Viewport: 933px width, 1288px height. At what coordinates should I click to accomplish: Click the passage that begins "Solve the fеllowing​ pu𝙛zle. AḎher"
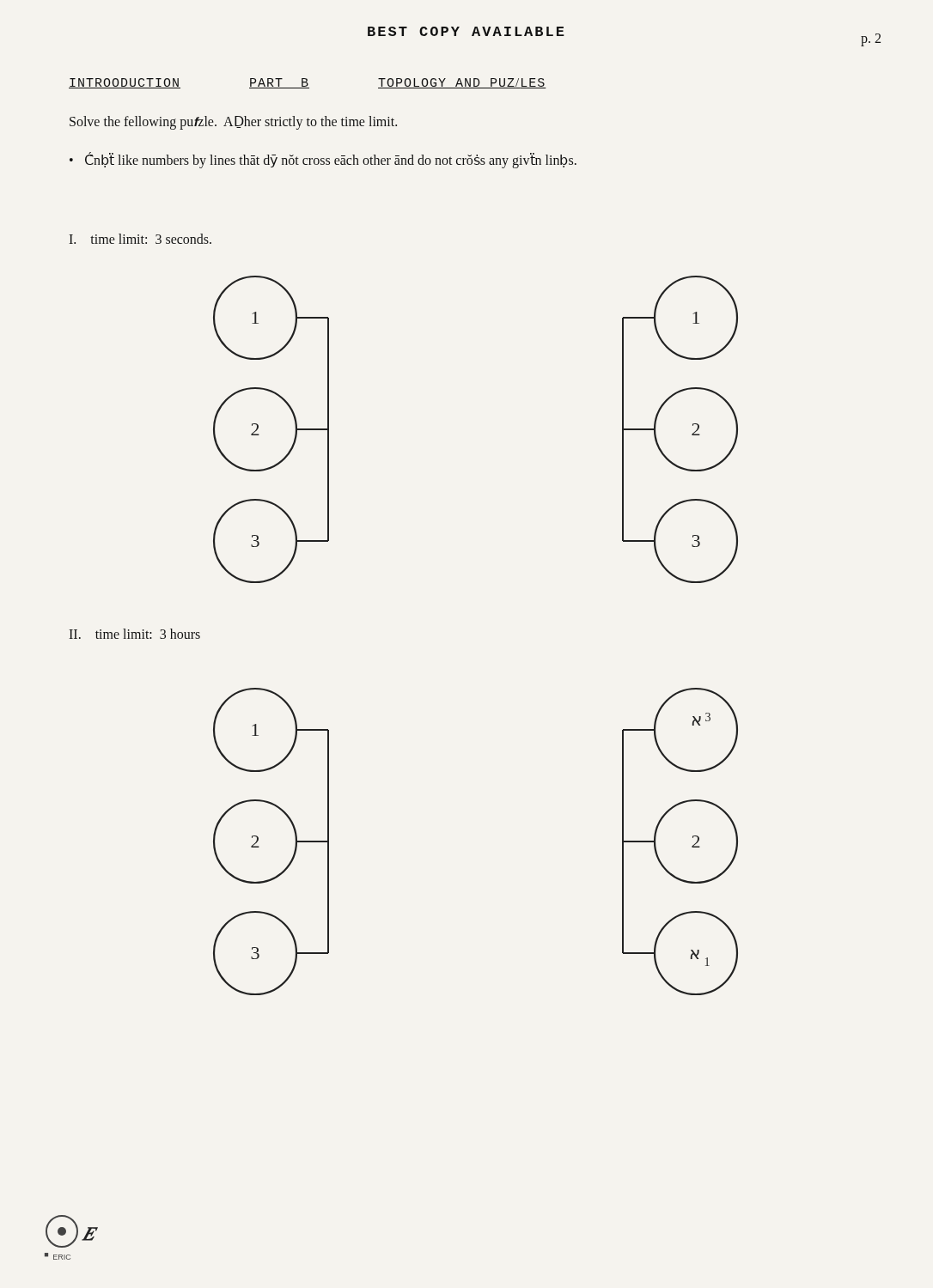pyautogui.click(x=233, y=122)
